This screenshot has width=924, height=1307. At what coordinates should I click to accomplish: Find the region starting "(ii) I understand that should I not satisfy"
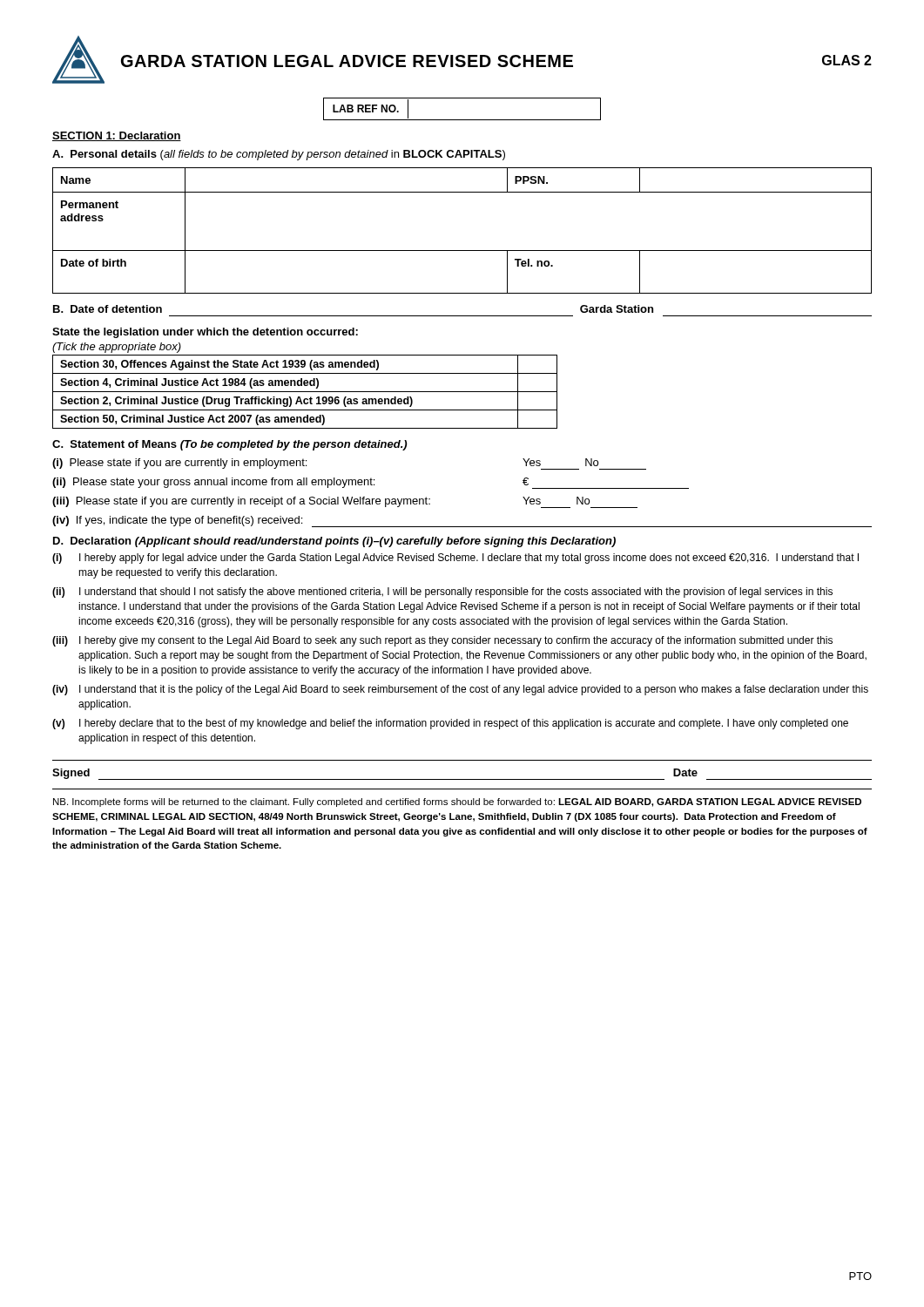462,607
